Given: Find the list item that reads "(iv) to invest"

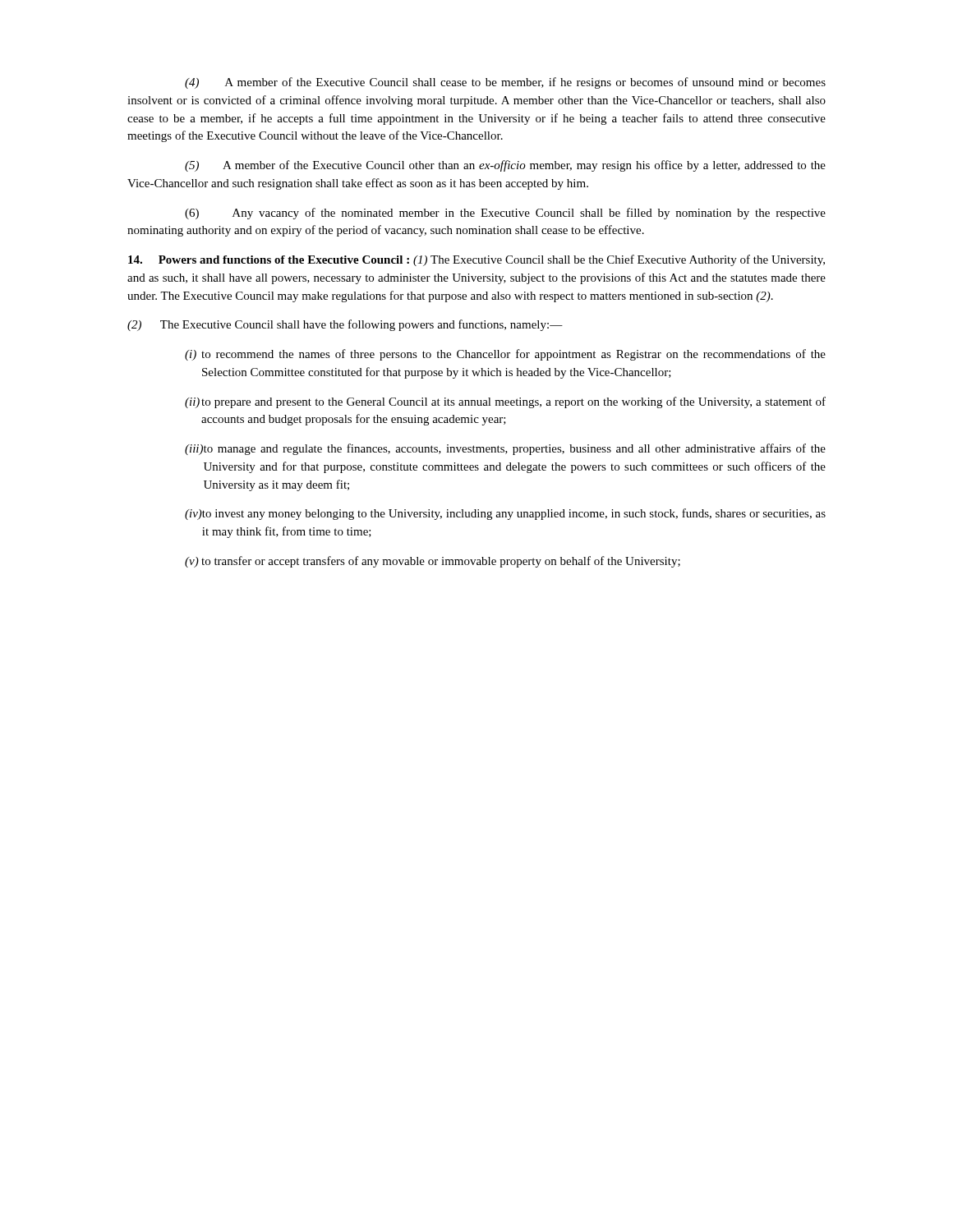Looking at the screenshot, I should click(476, 523).
